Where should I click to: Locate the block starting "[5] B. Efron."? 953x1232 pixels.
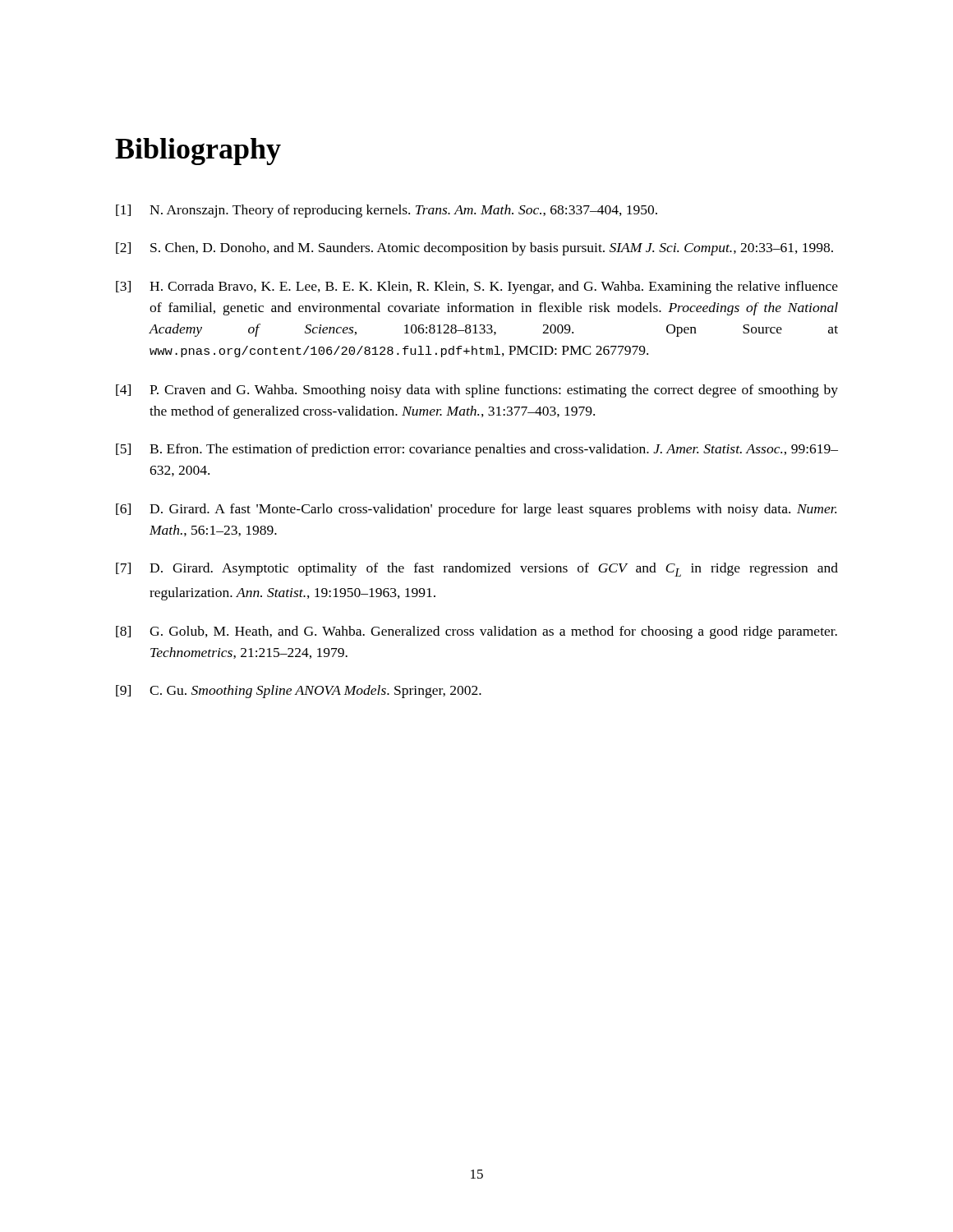(x=476, y=459)
